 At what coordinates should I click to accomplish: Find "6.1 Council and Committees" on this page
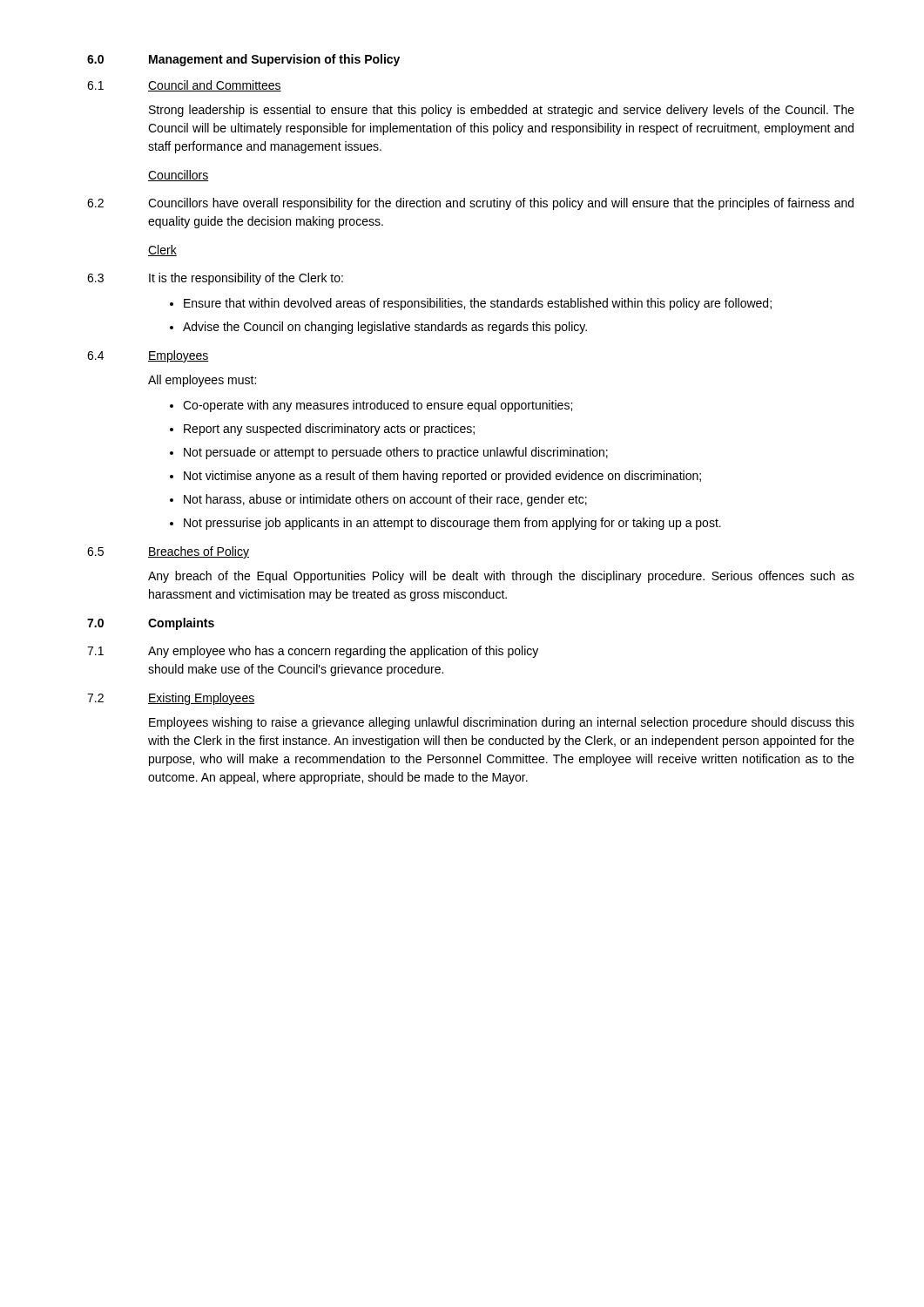pos(184,85)
